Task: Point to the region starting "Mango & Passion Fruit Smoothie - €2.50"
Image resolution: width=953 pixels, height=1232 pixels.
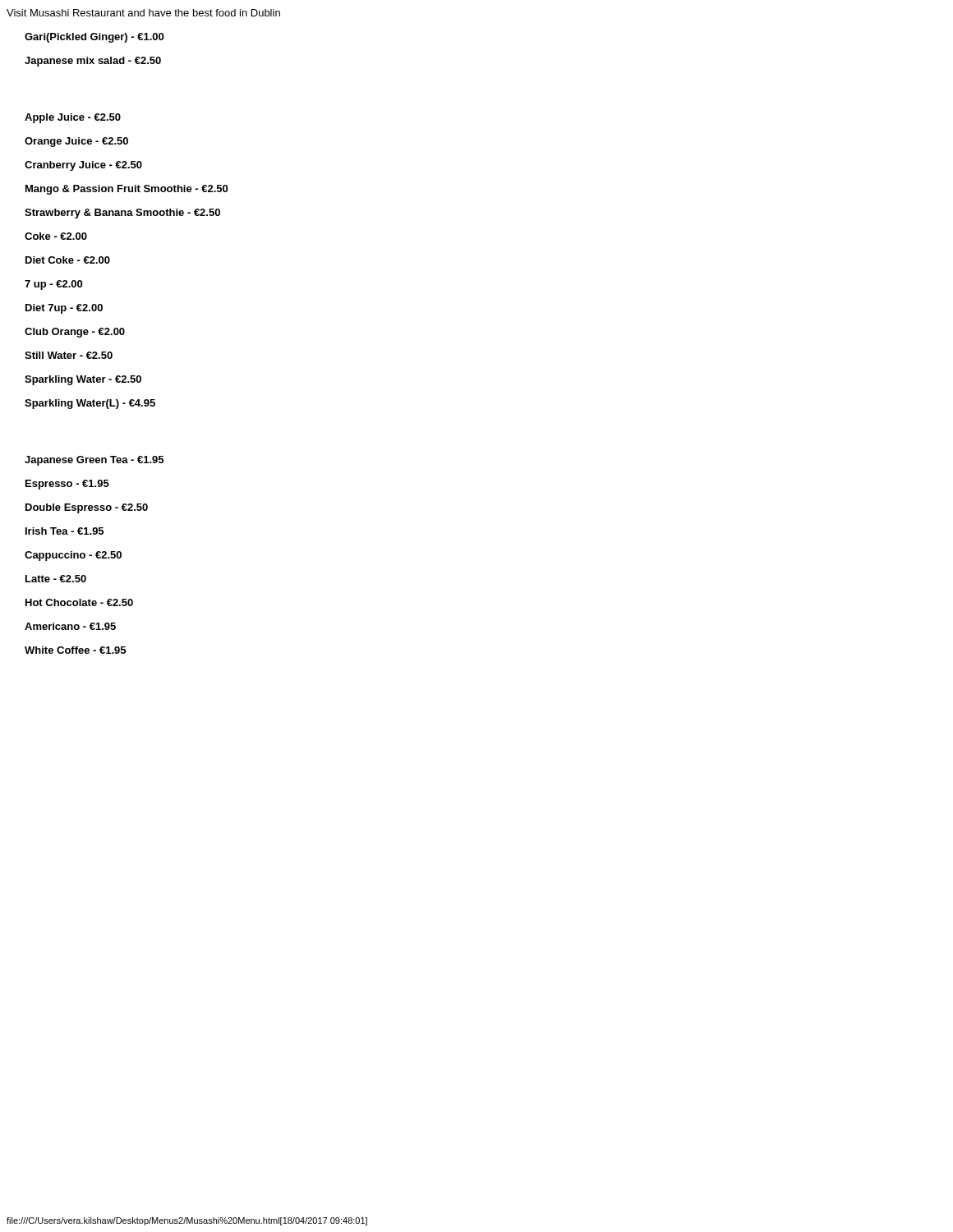Action: tap(126, 188)
